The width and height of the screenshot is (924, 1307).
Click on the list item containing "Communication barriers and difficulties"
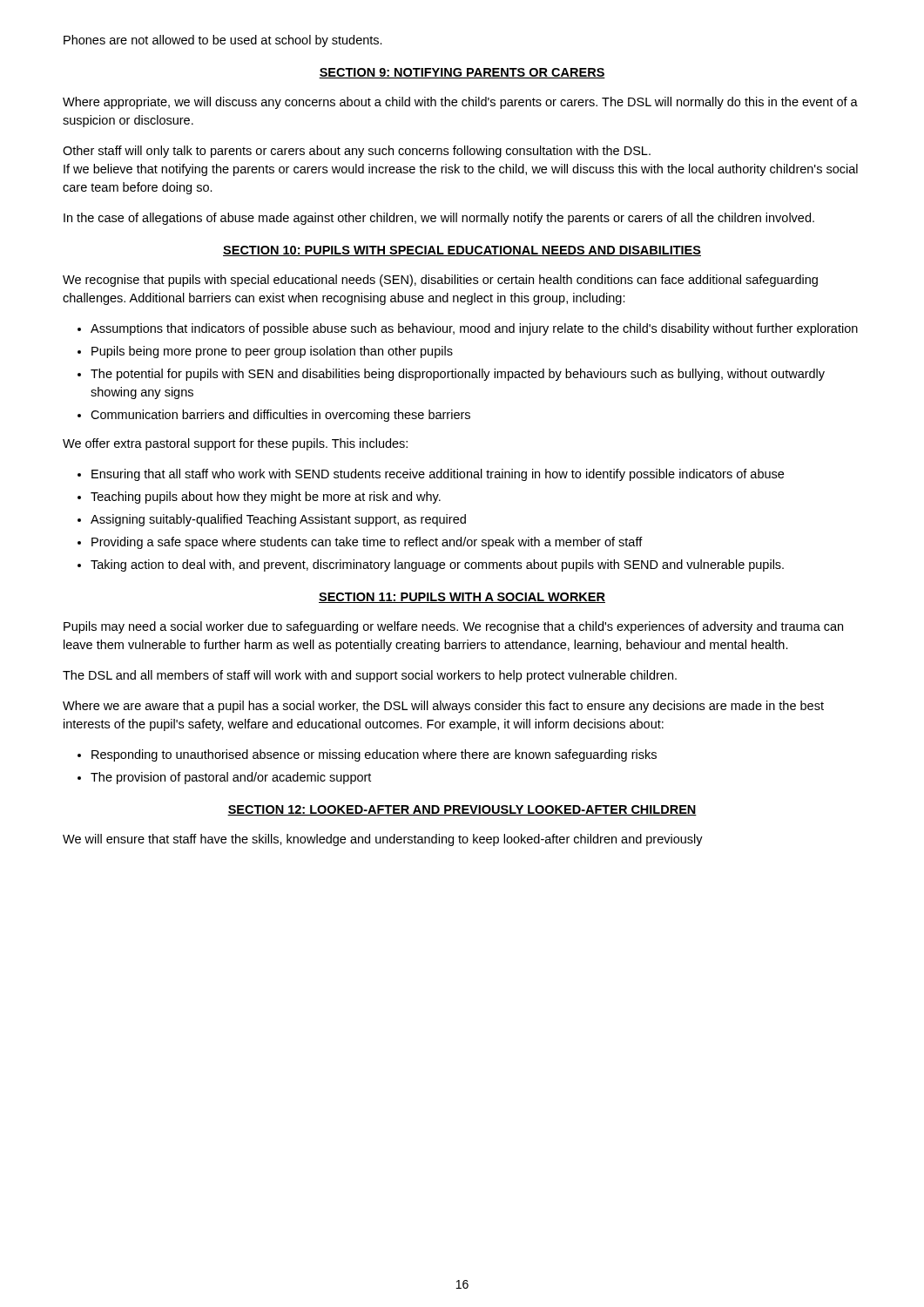(281, 415)
